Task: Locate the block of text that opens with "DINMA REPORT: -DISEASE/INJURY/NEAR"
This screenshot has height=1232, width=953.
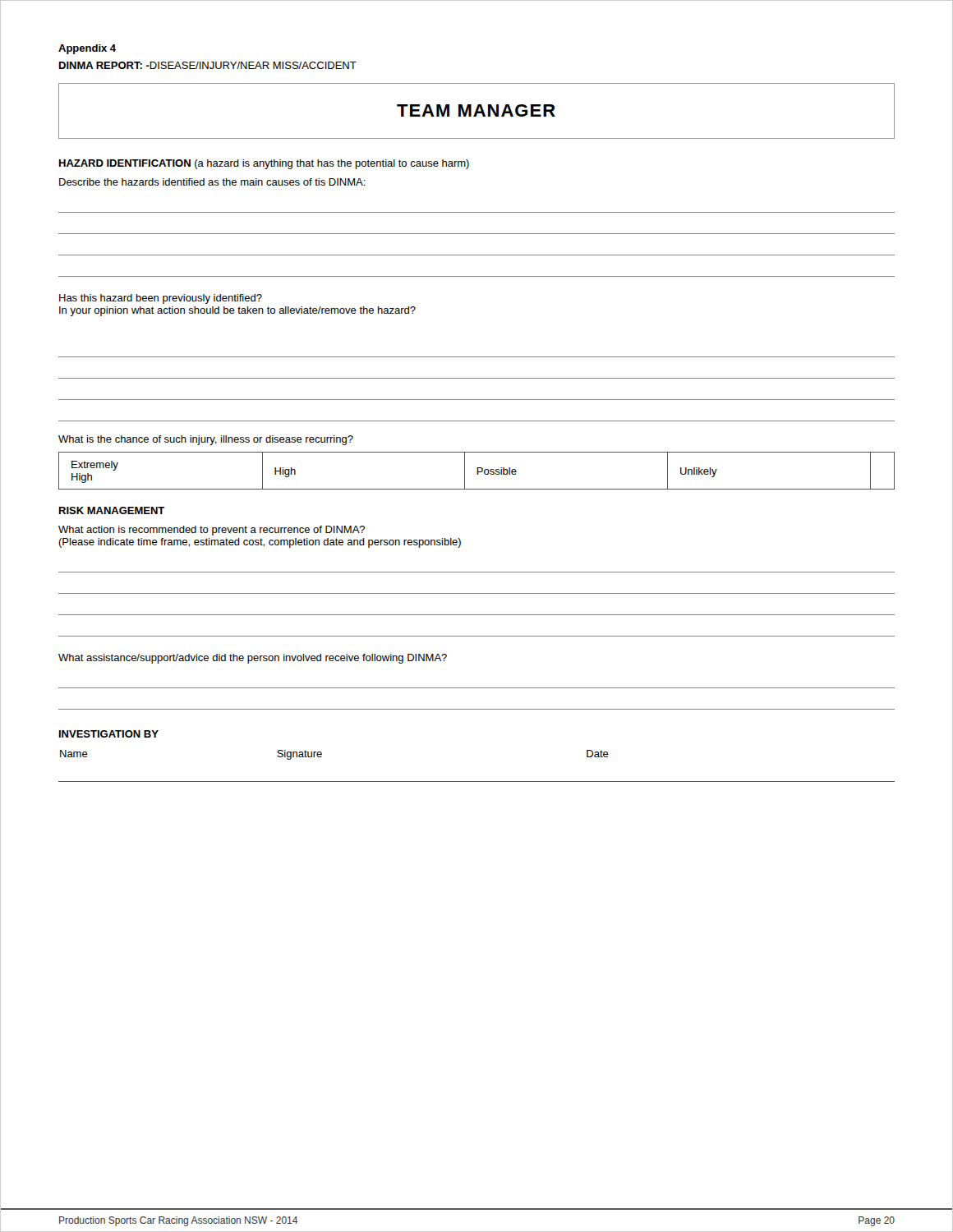Action: tap(207, 65)
